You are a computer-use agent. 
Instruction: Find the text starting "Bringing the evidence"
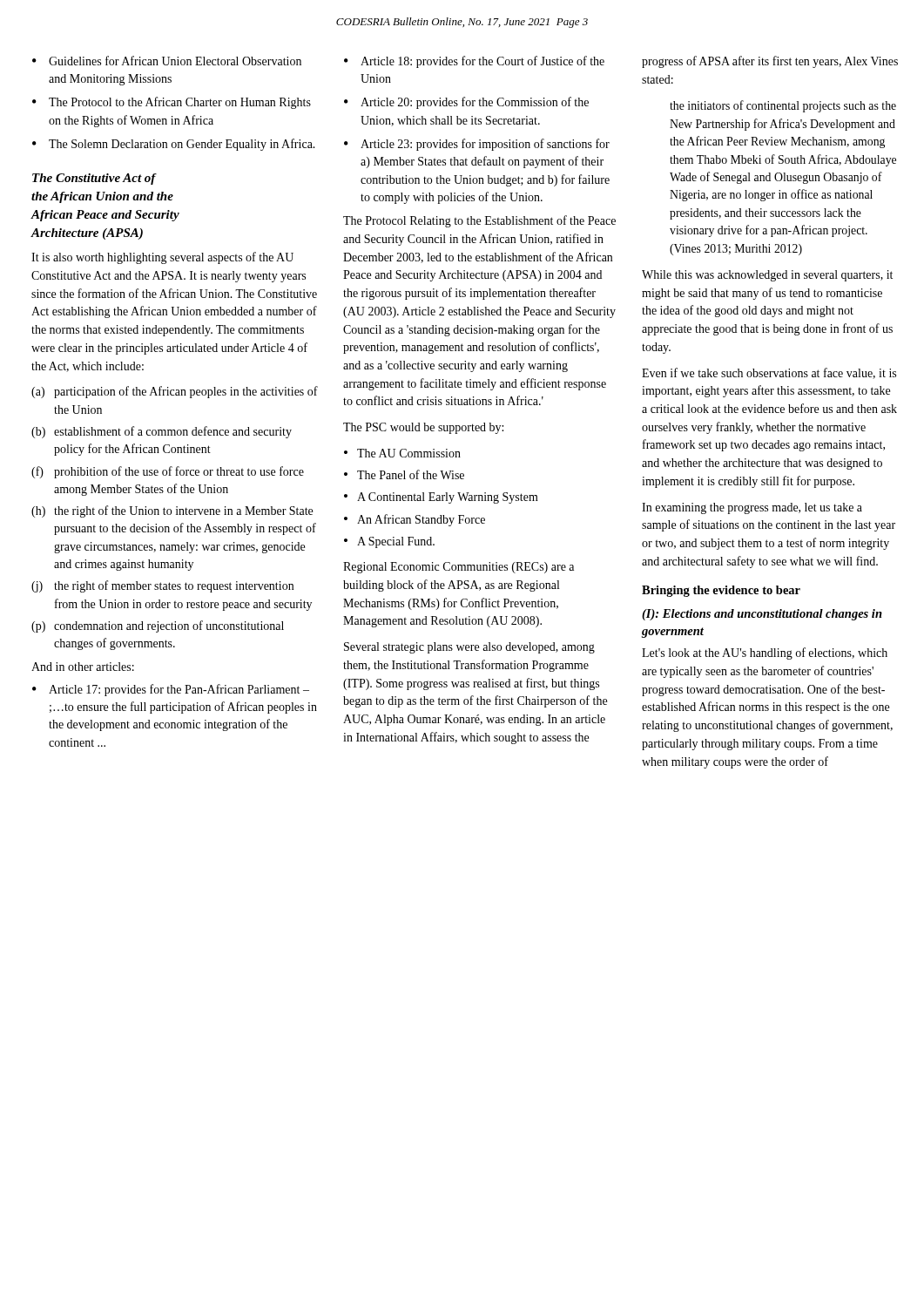point(721,590)
